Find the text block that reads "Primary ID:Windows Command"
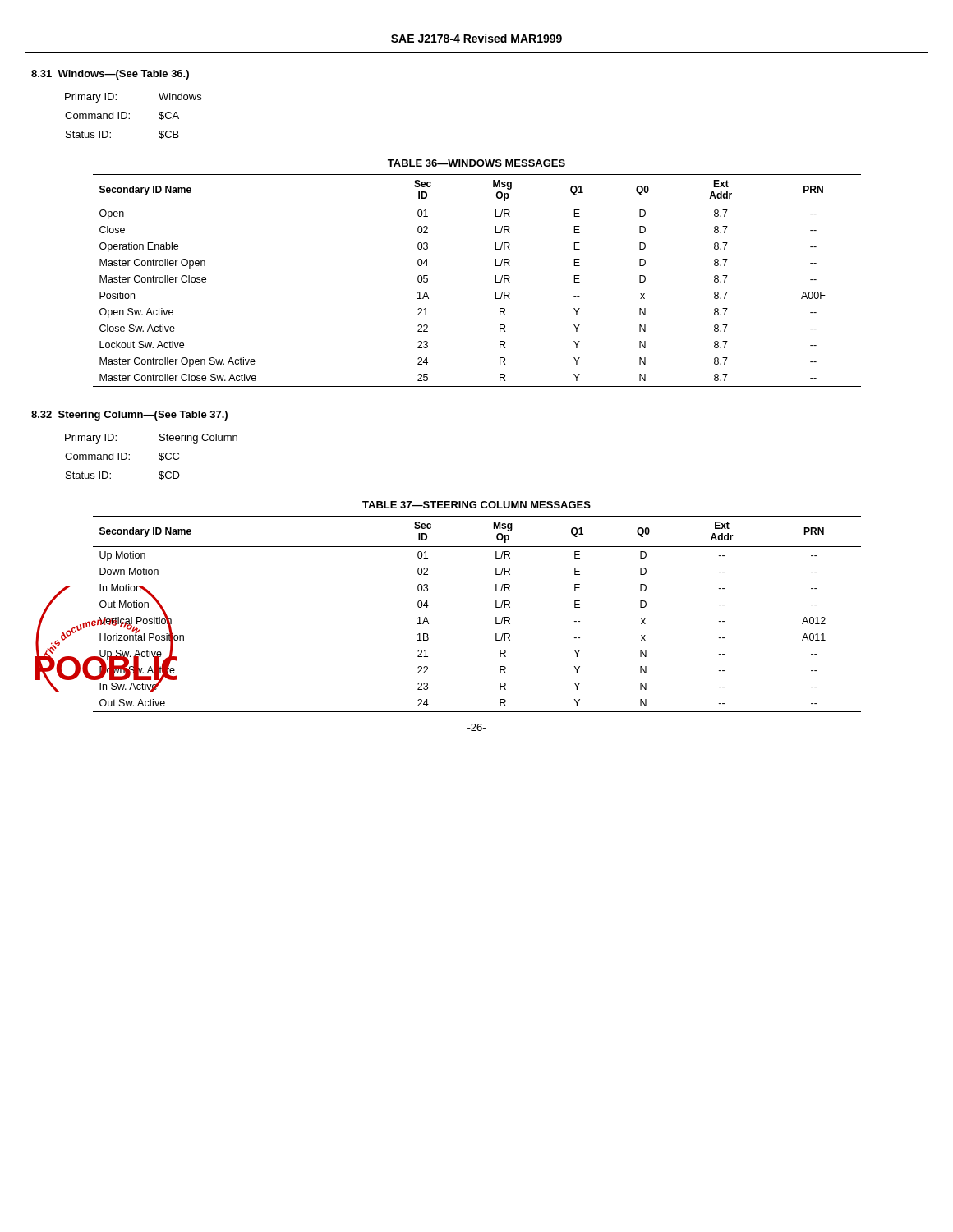Viewport: 953px width, 1232px height. 133,116
